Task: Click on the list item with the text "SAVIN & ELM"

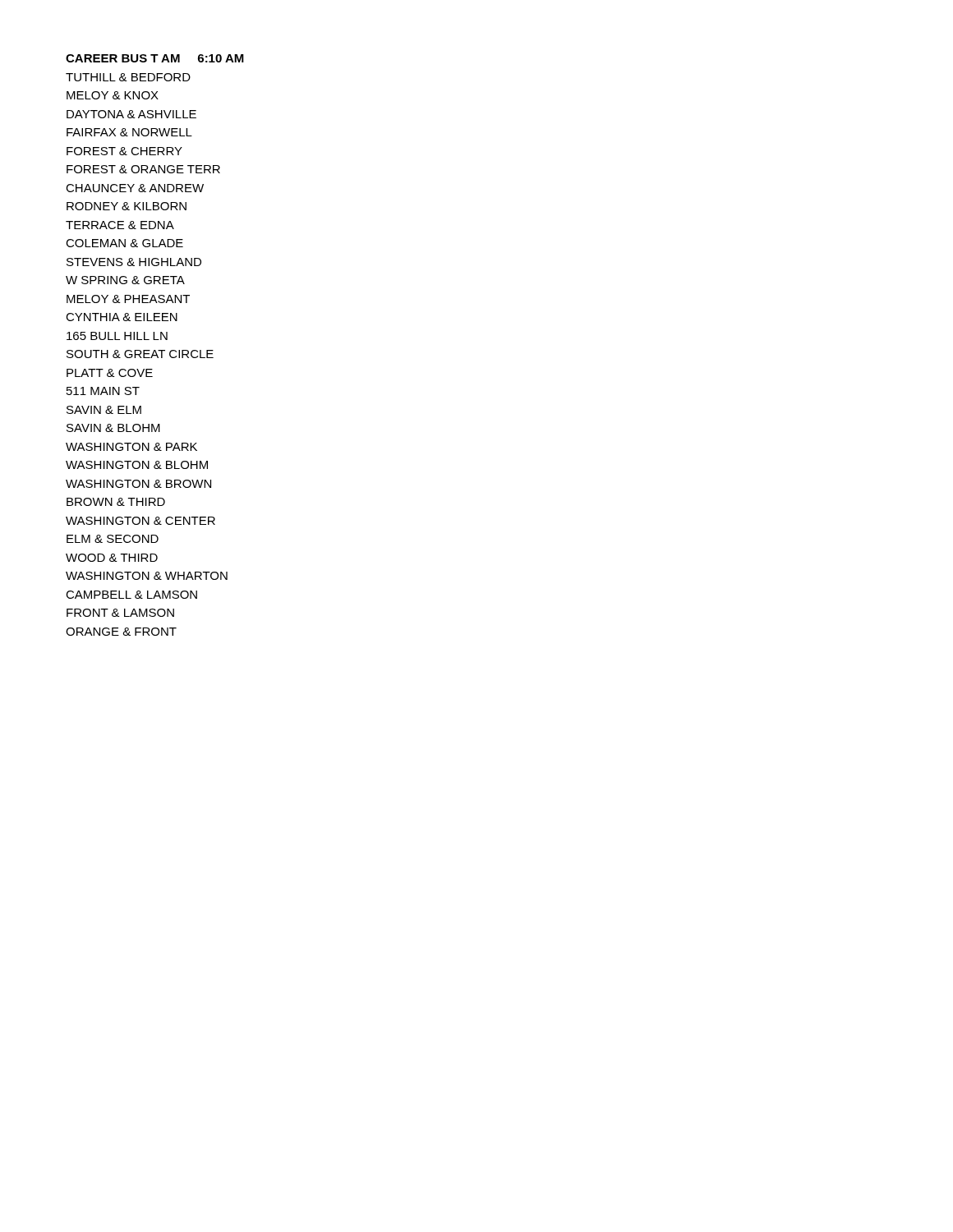Action: (104, 409)
